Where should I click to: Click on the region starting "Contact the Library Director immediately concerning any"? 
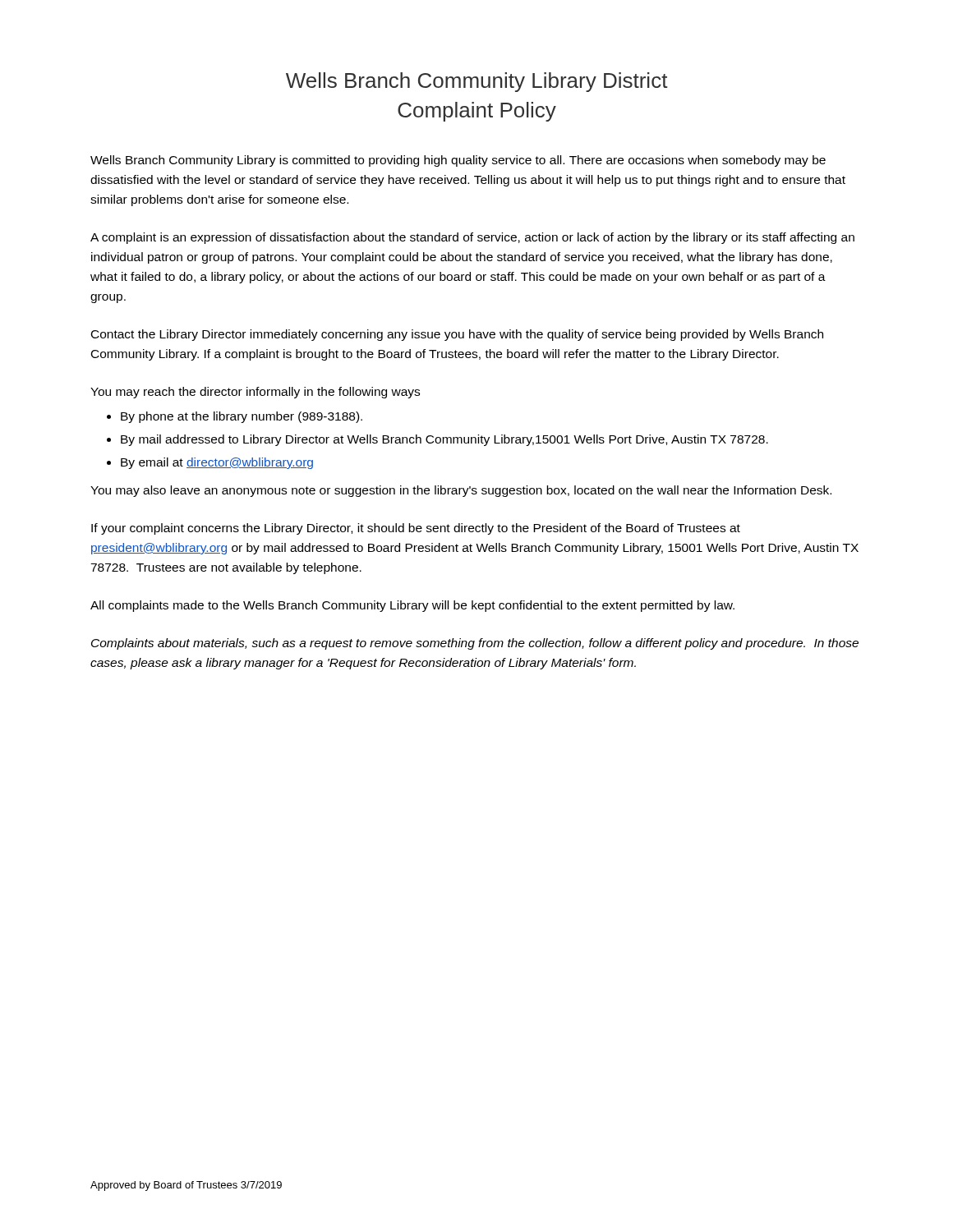click(x=457, y=344)
